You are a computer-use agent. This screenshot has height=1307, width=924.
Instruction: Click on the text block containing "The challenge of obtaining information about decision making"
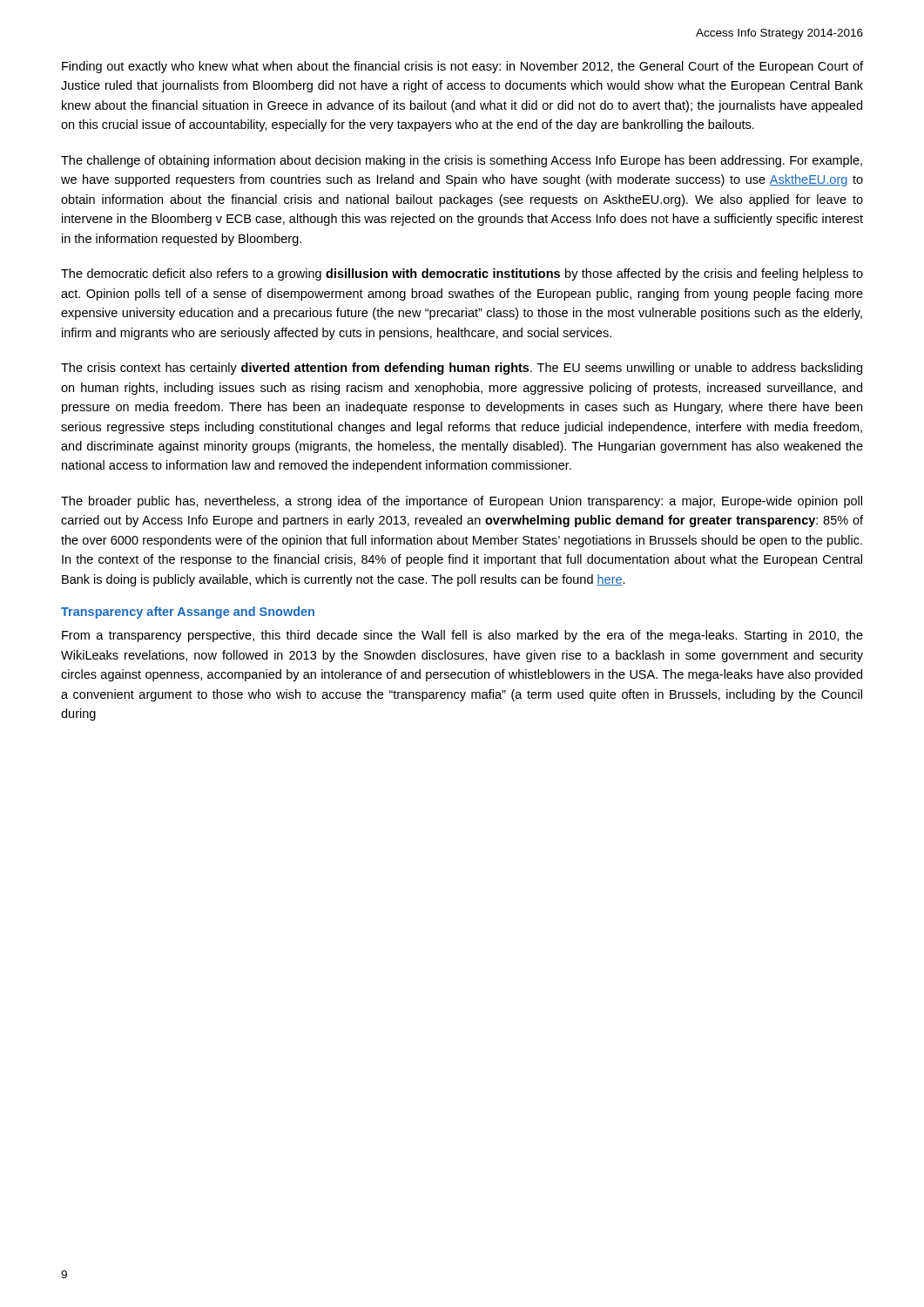pyautogui.click(x=462, y=199)
